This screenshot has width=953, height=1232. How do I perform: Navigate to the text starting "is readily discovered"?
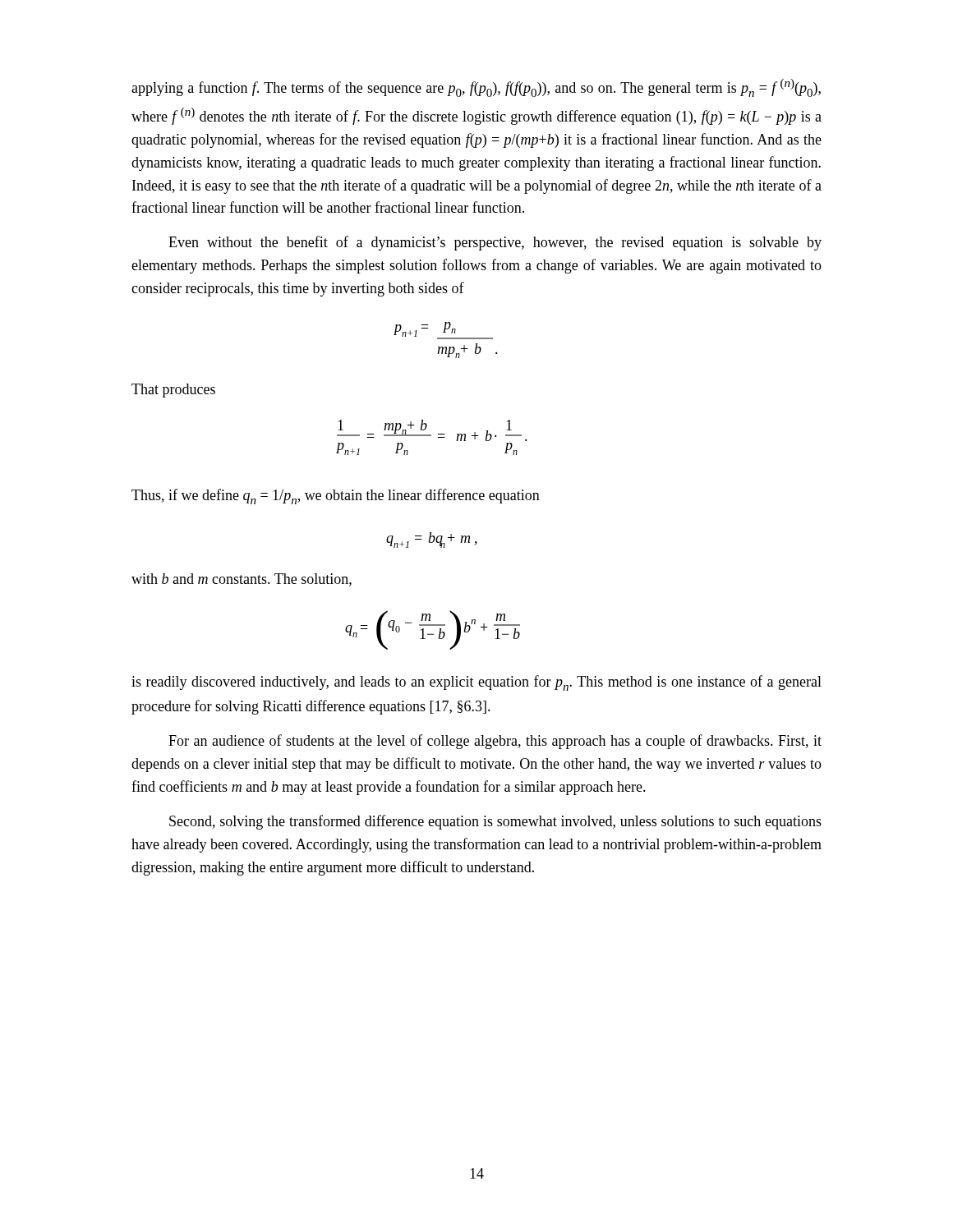pyautogui.click(x=476, y=695)
